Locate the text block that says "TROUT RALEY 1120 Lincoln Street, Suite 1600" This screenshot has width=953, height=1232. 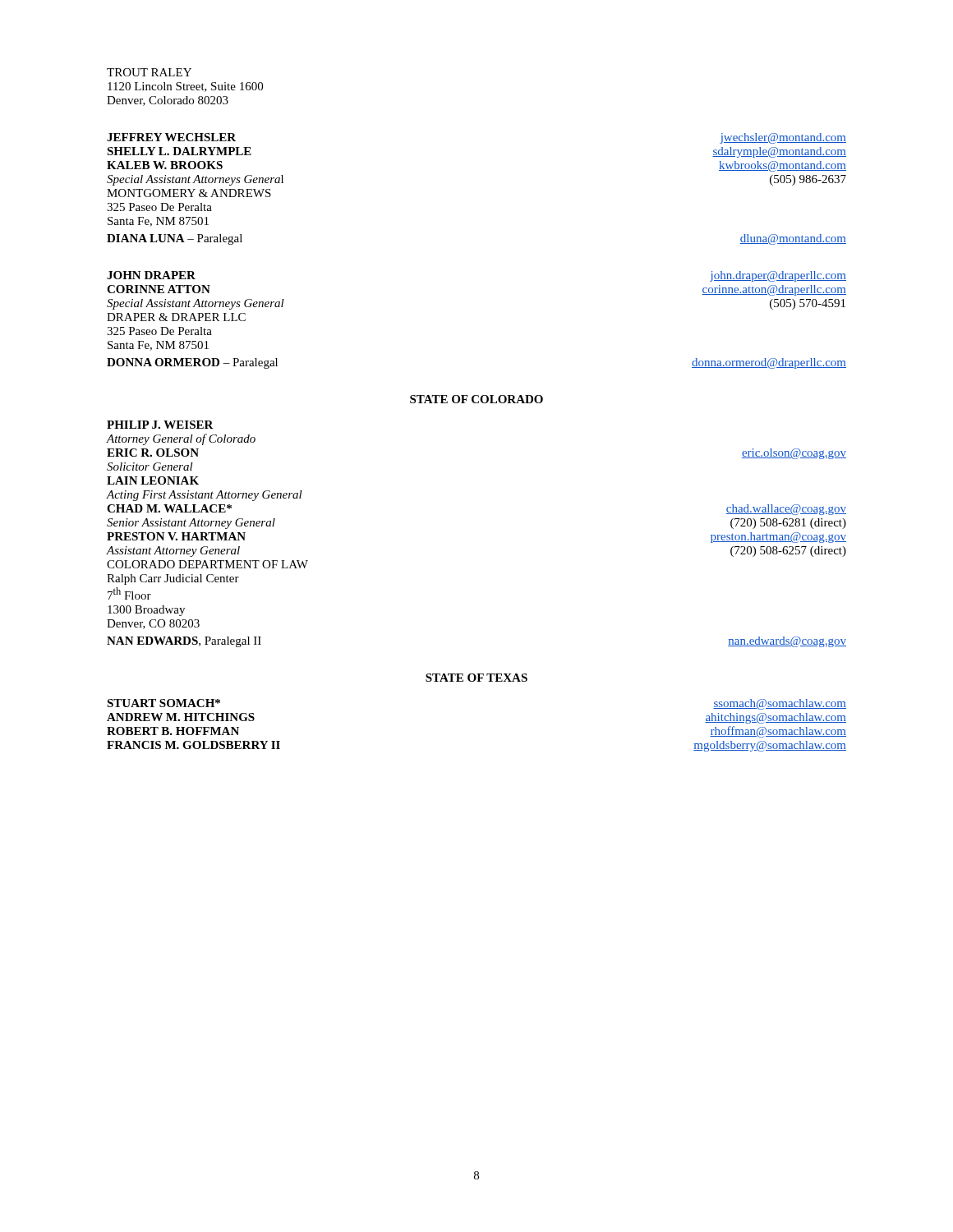tap(149, 72)
